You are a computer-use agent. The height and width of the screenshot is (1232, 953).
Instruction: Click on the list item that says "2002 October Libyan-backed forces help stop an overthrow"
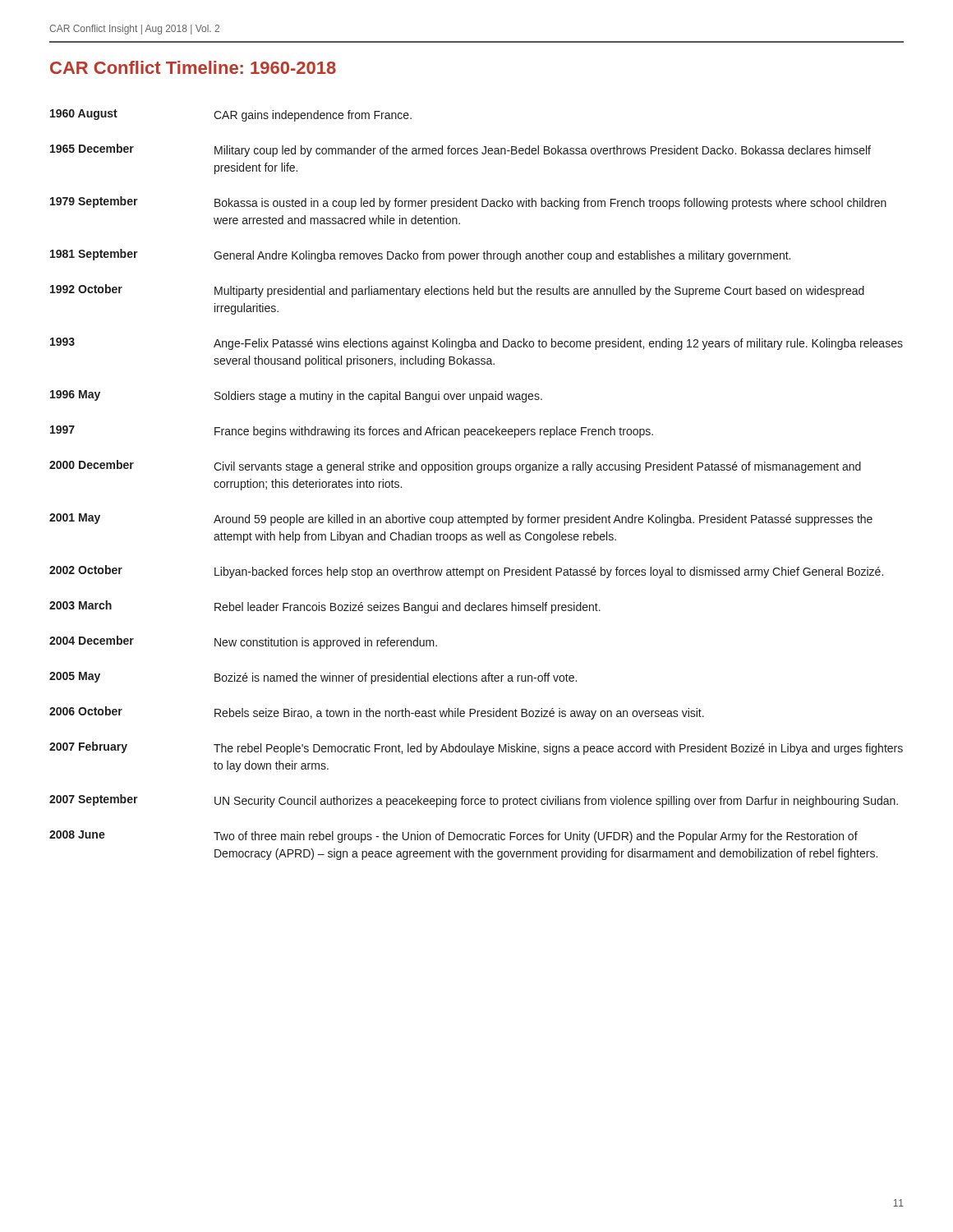pyautogui.click(x=476, y=572)
